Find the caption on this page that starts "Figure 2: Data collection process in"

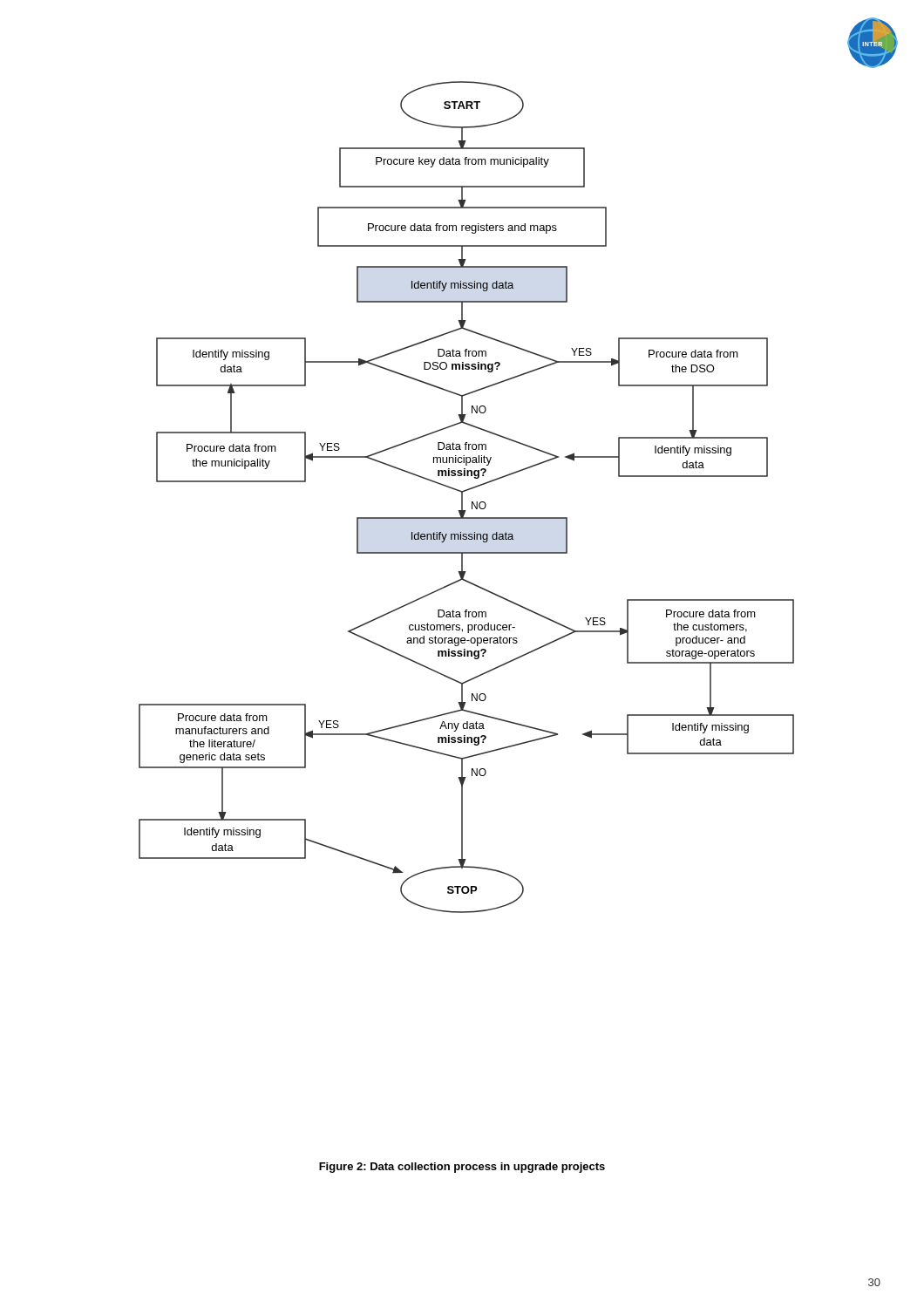(462, 1166)
